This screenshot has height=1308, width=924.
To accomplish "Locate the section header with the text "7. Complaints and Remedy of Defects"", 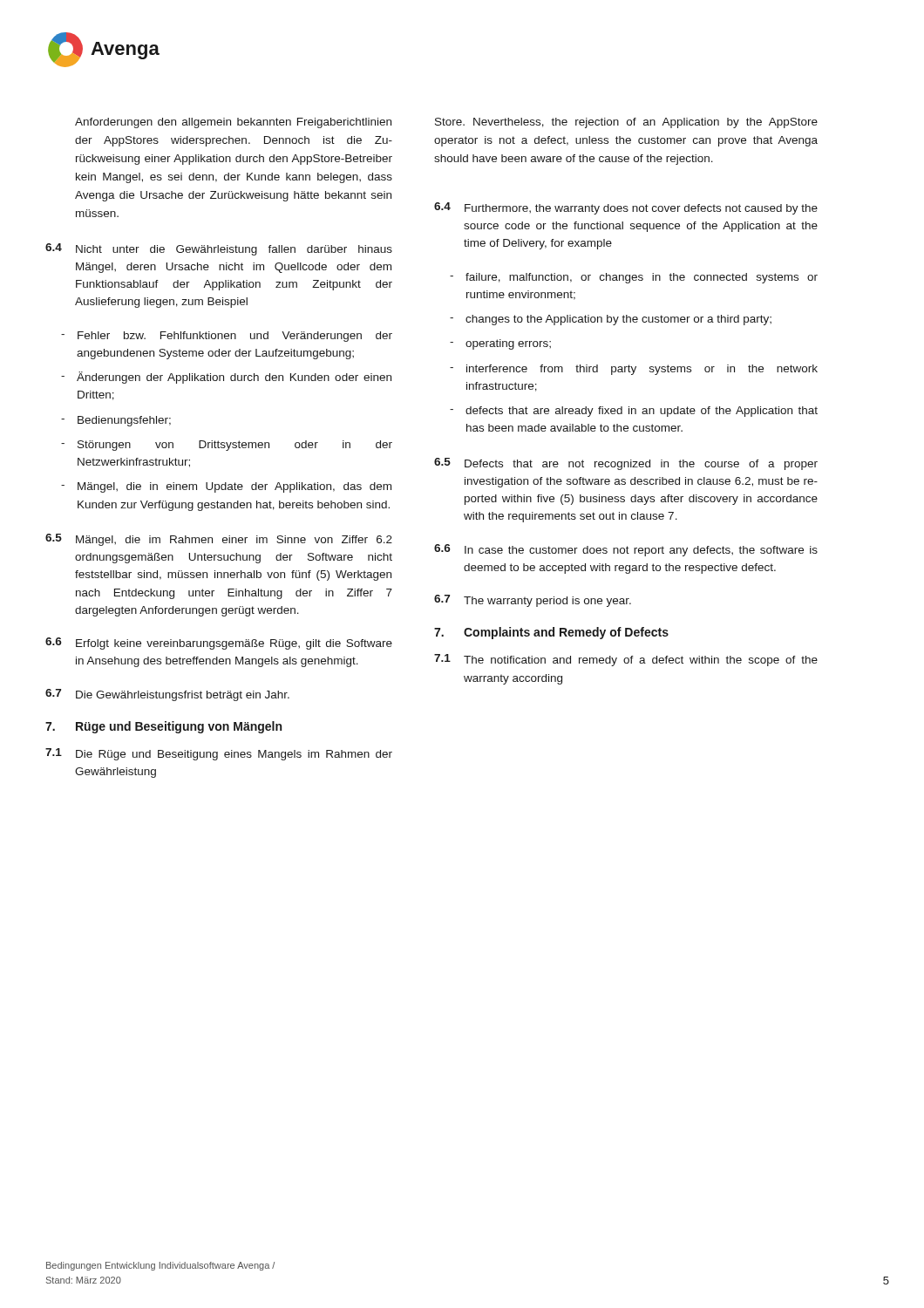I will pyautogui.click(x=551, y=632).
